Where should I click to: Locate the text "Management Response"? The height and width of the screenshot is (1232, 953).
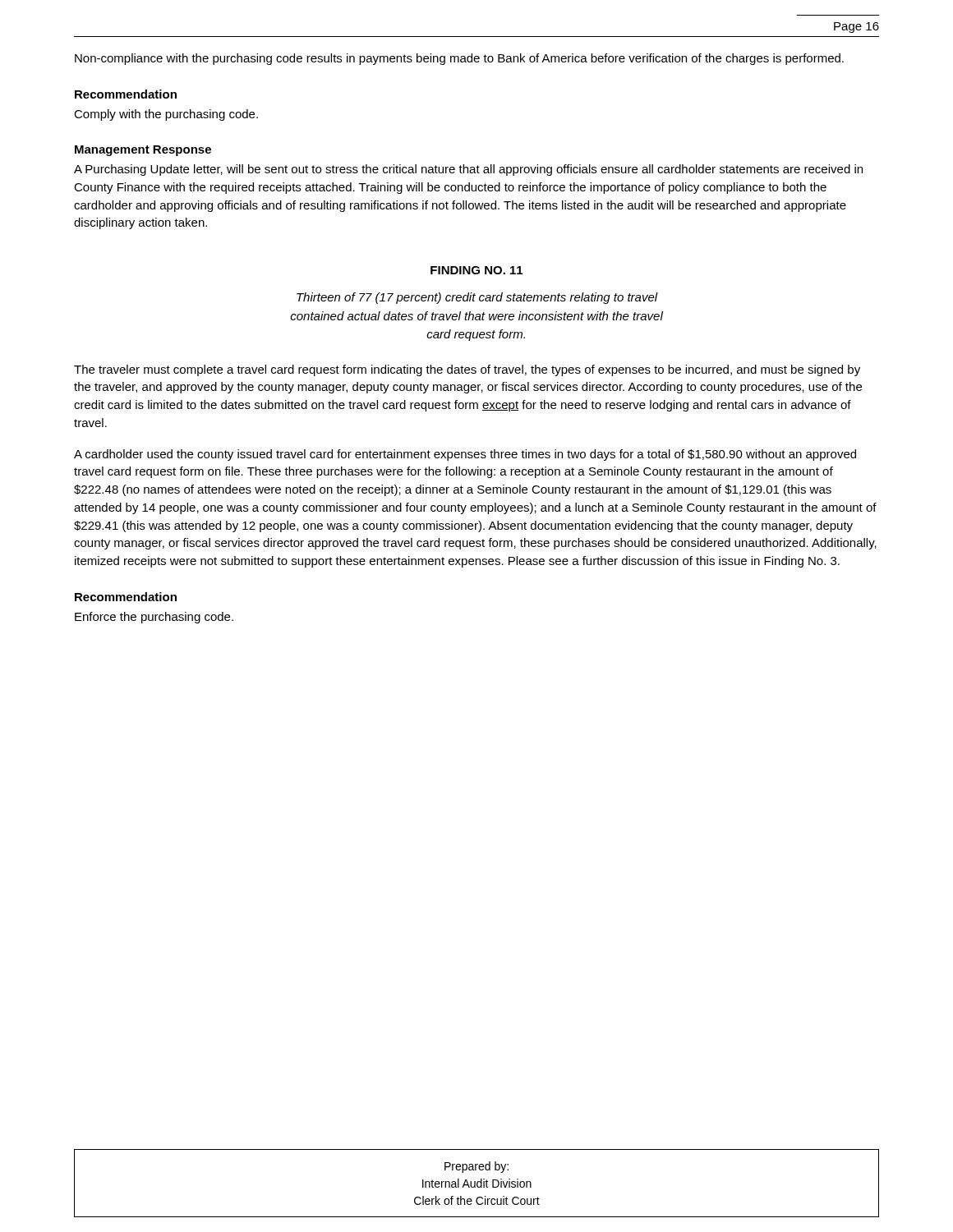click(x=143, y=149)
